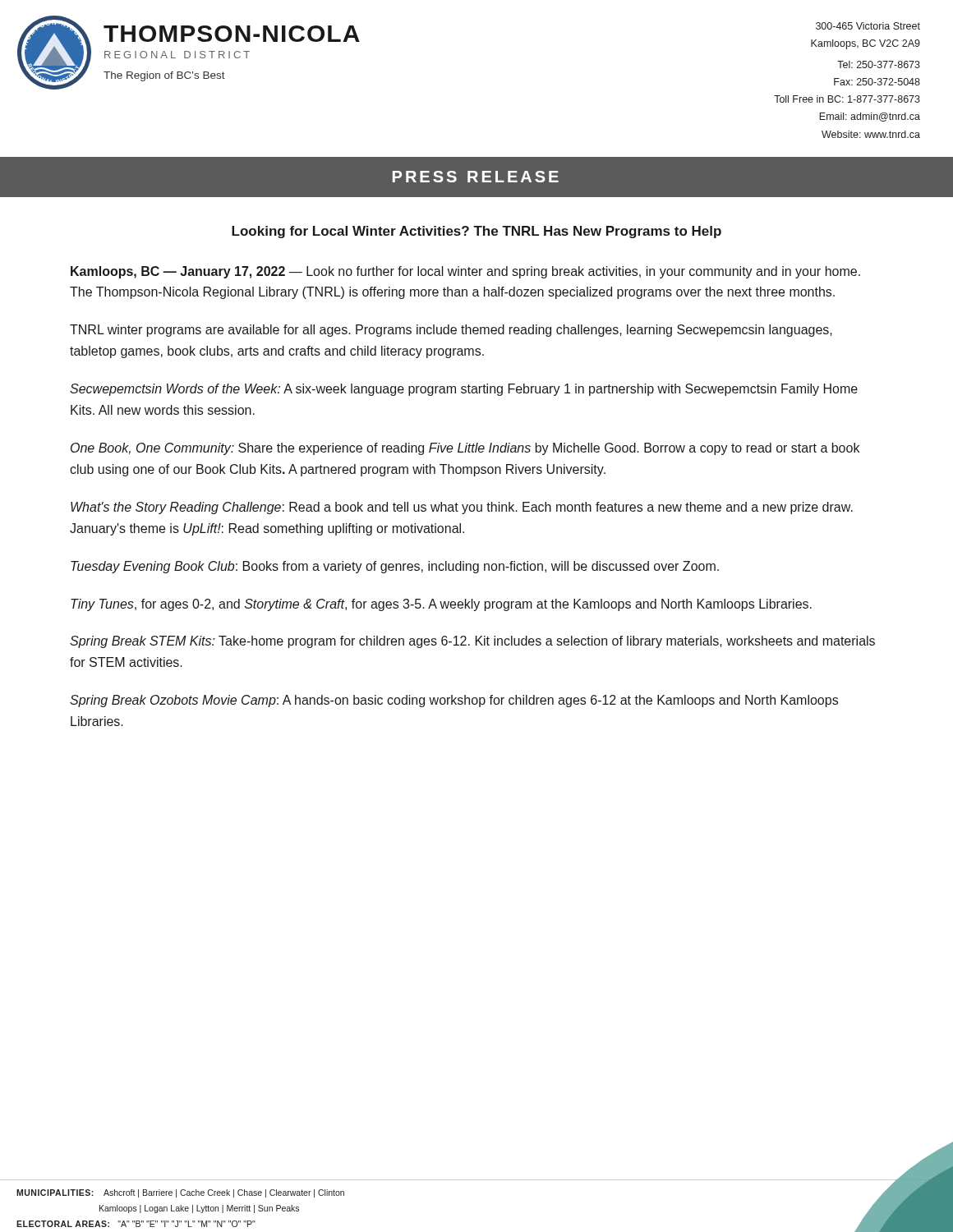Locate the title that says "PRESS RELEASE"
Screen dimensions: 1232x953
tap(476, 176)
